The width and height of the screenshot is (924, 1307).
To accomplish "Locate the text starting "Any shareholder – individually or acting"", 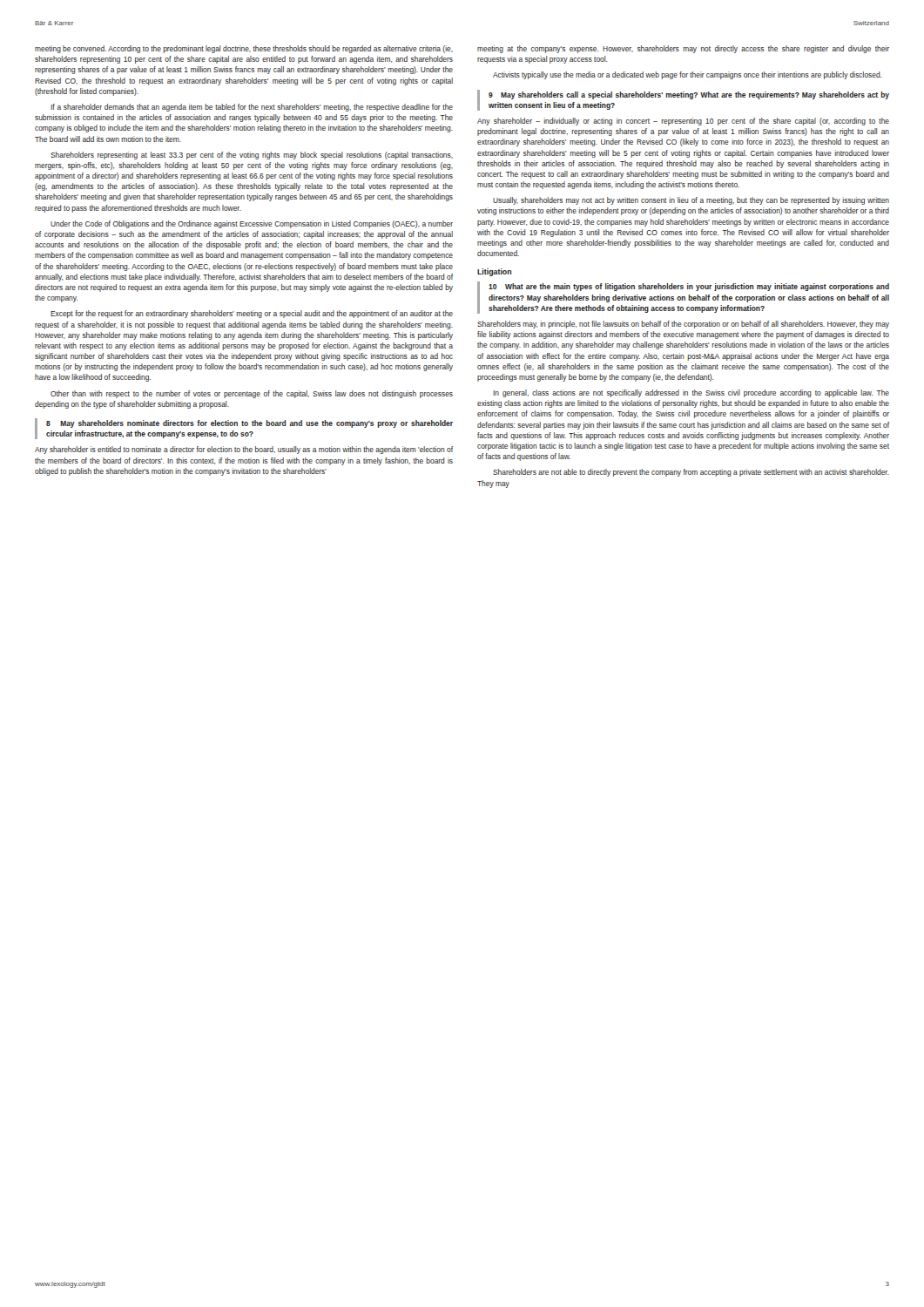I will pyautogui.click(x=683, y=153).
